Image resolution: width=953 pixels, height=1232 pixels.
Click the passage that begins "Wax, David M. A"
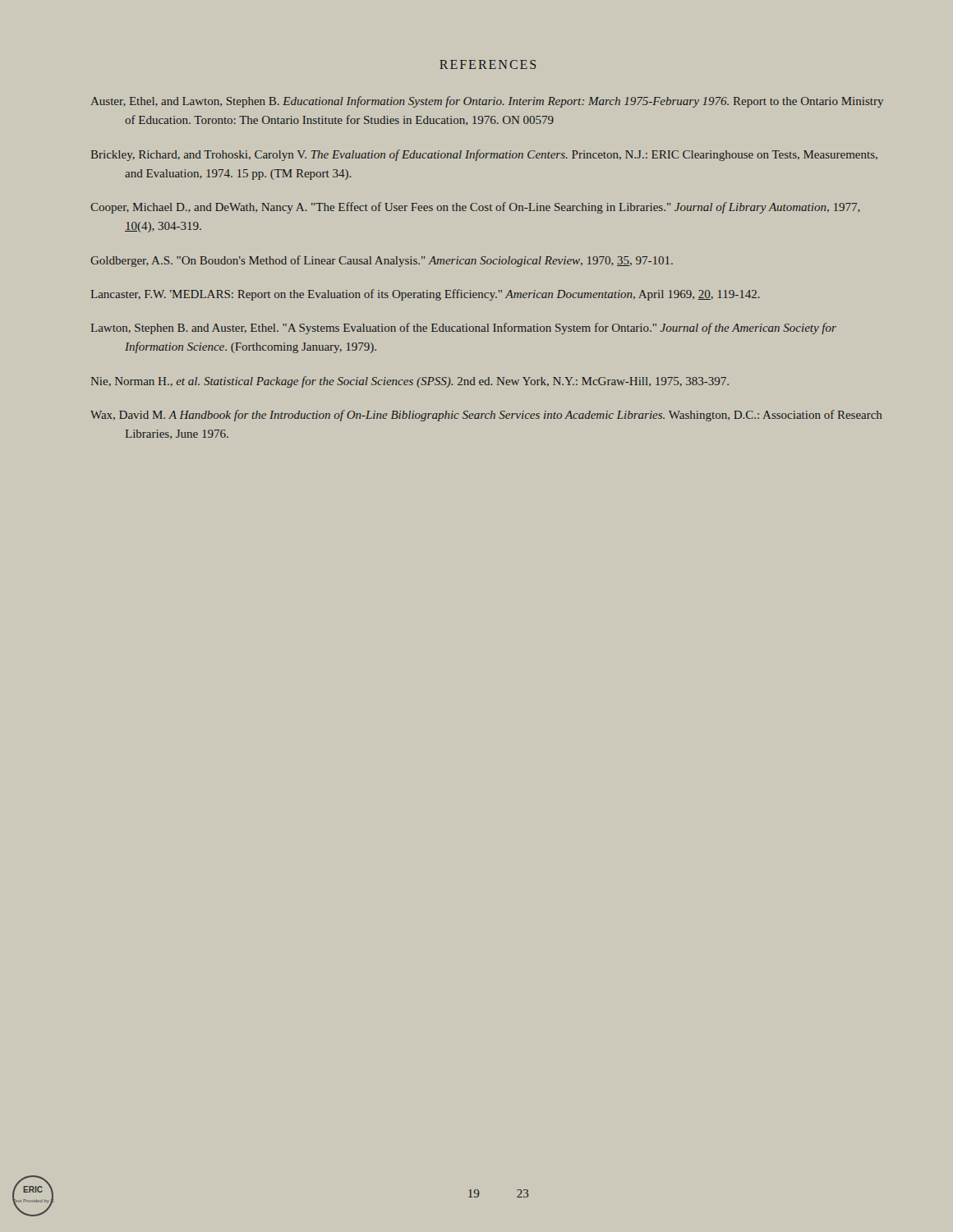click(486, 424)
